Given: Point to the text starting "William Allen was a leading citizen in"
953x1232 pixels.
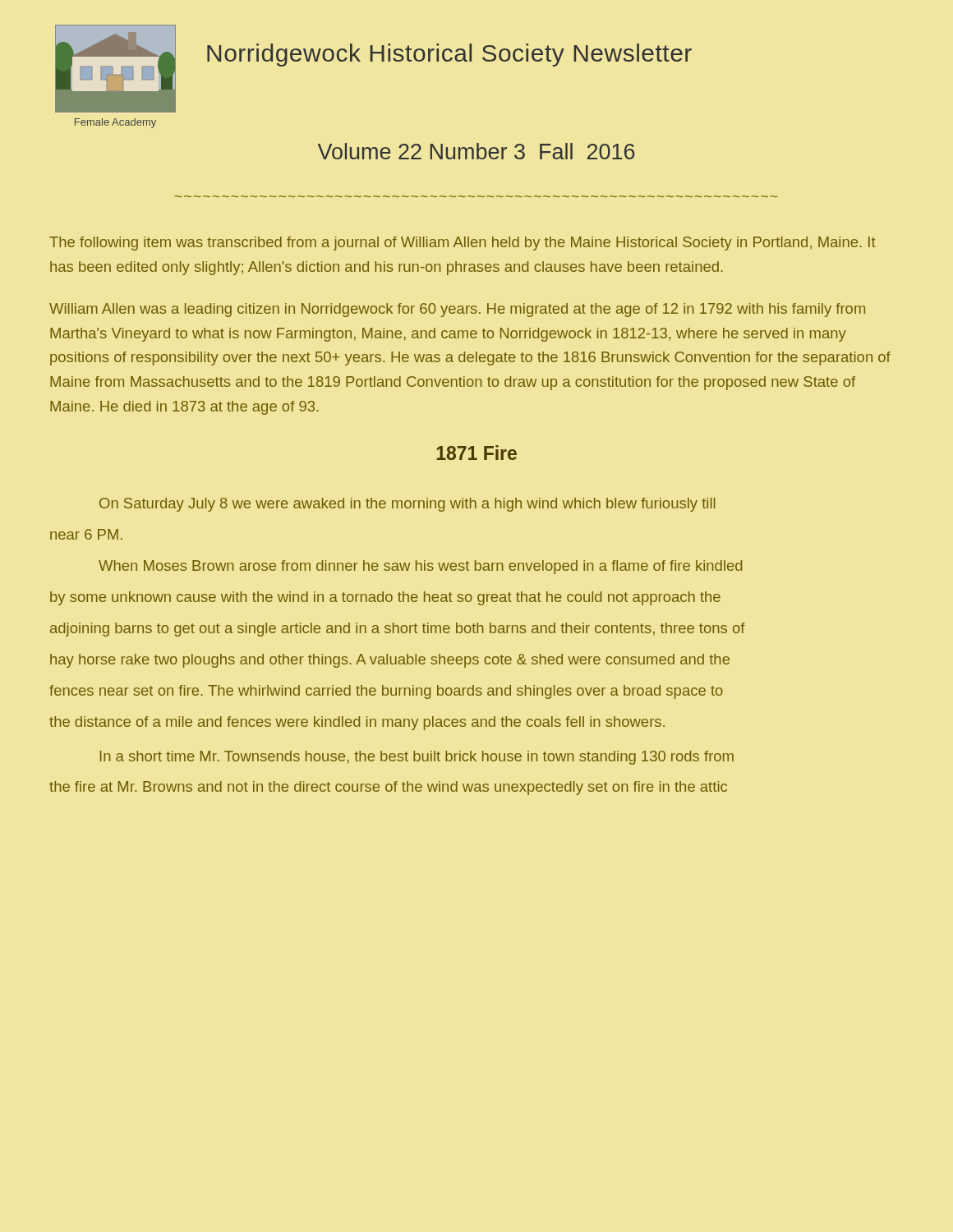Looking at the screenshot, I should coord(470,357).
